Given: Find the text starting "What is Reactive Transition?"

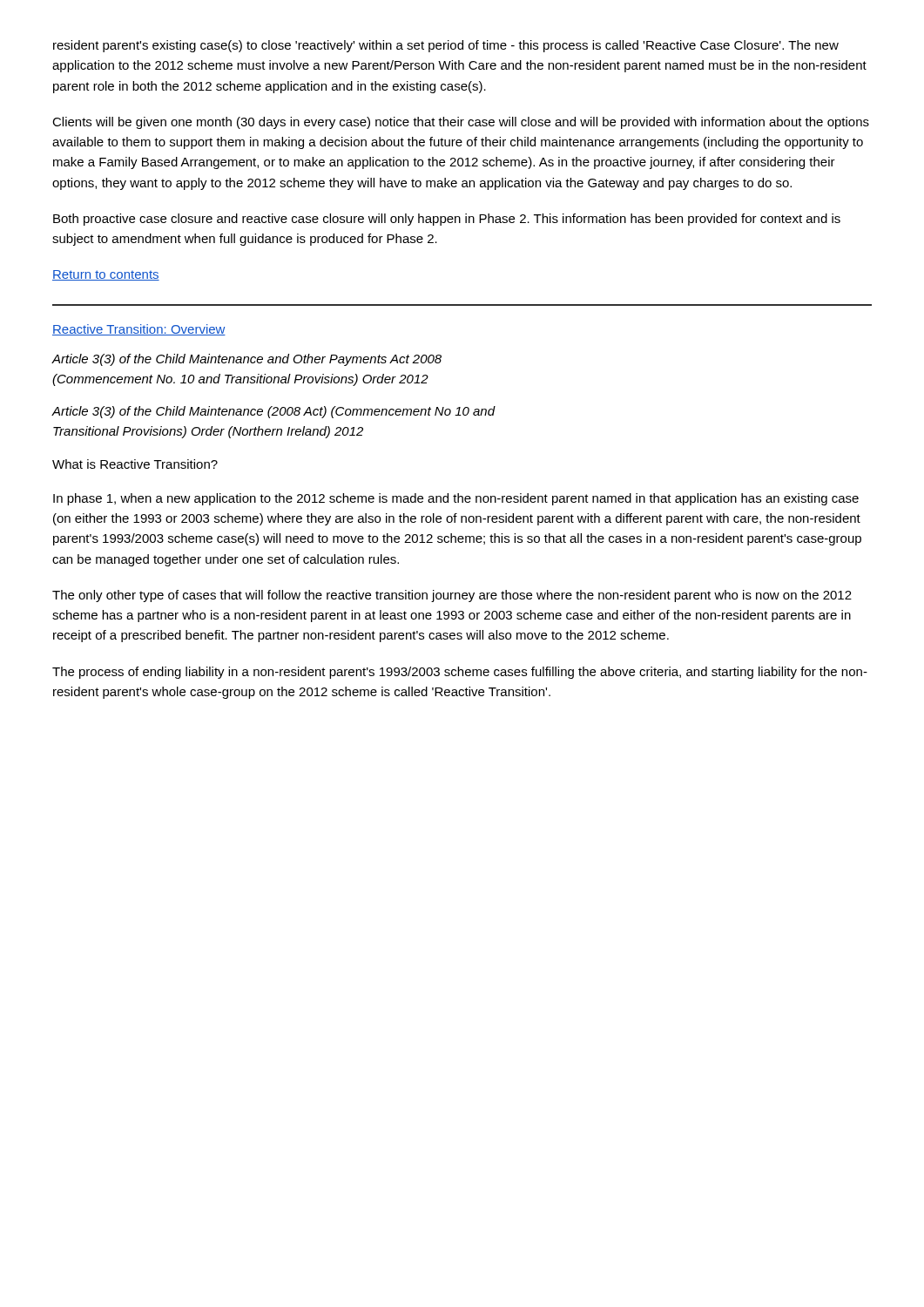Looking at the screenshot, I should coord(135,464).
